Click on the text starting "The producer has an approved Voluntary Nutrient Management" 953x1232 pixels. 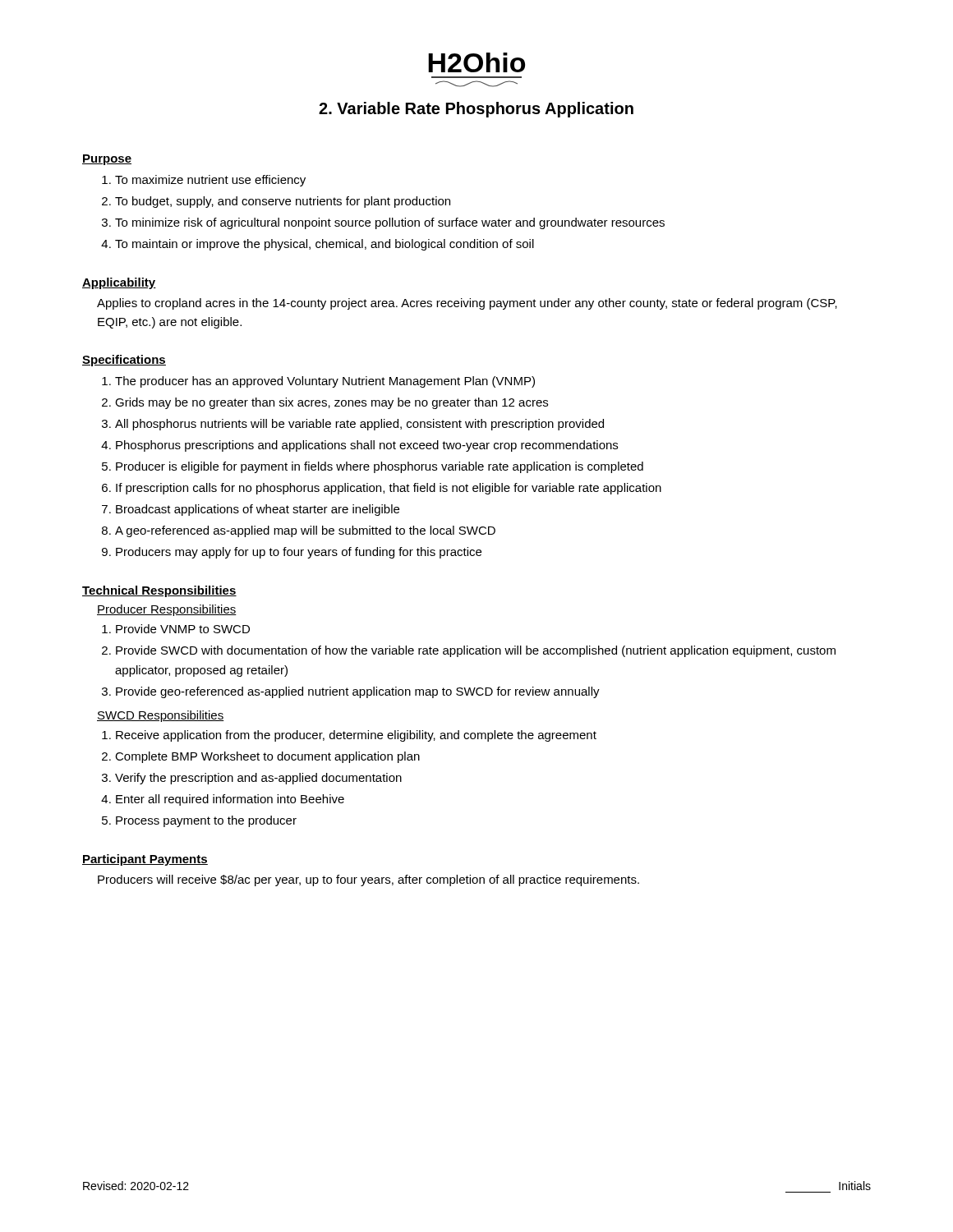click(x=325, y=381)
